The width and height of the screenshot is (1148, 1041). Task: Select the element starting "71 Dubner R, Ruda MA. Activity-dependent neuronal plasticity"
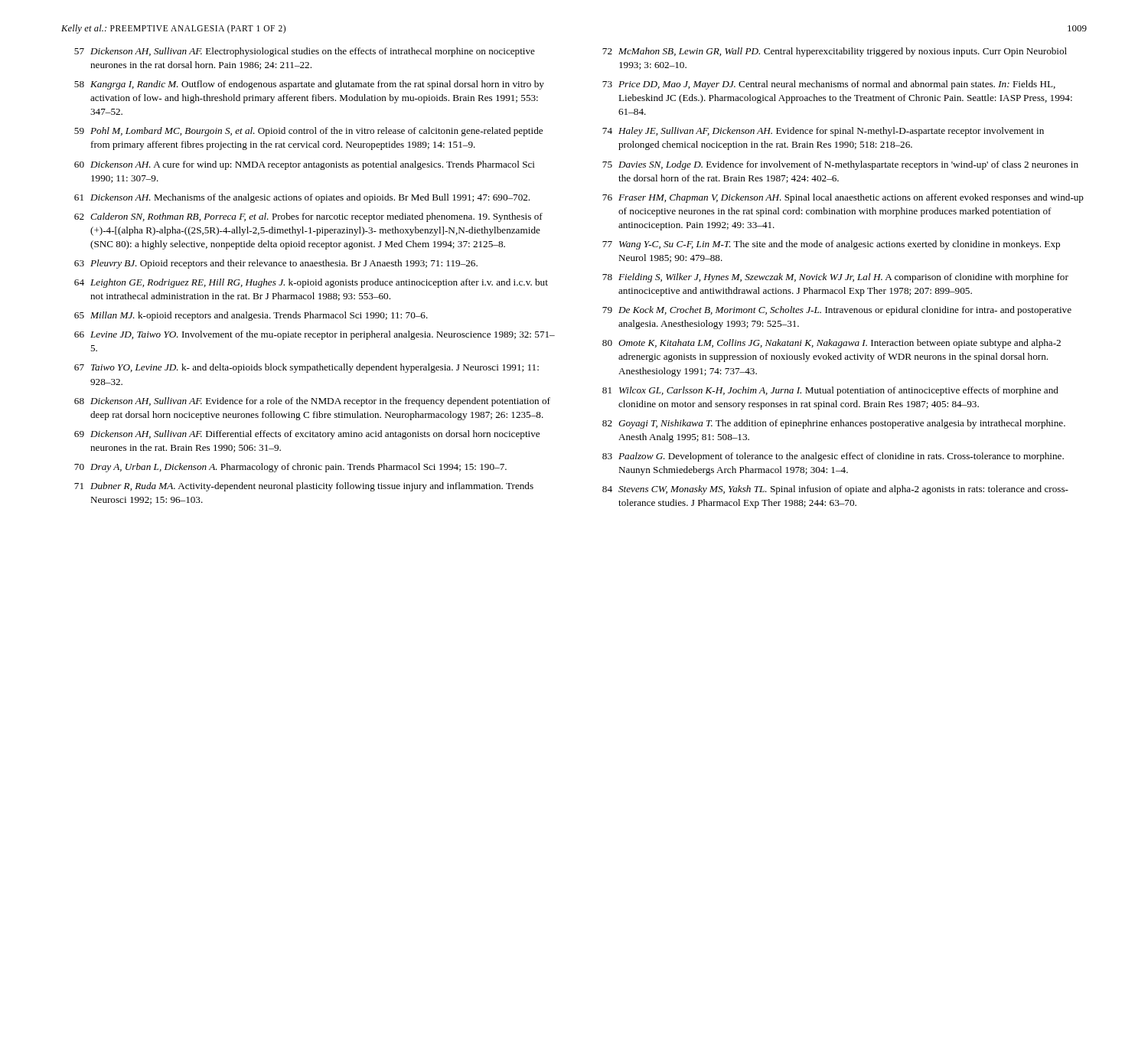click(x=310, y=493)
